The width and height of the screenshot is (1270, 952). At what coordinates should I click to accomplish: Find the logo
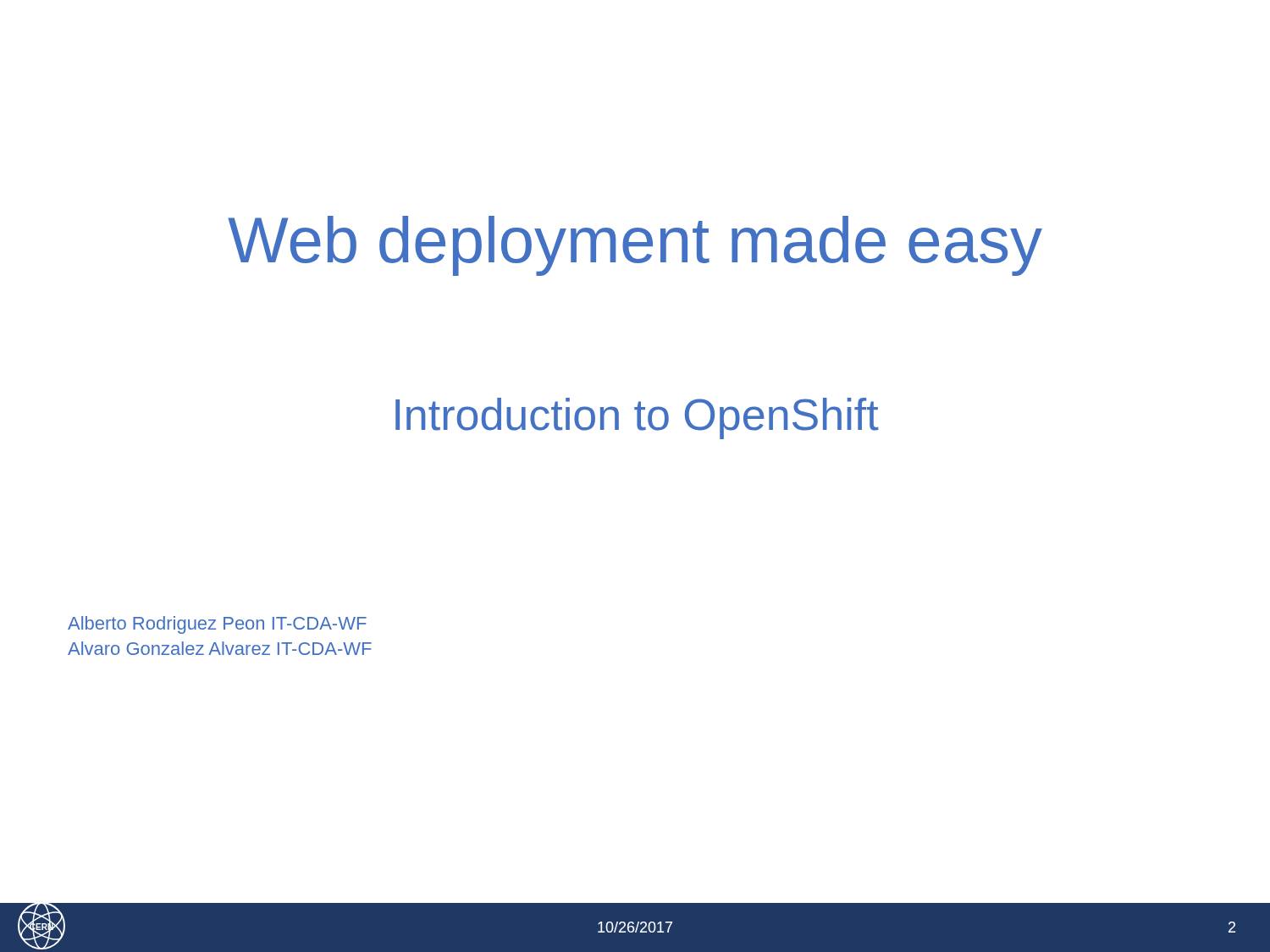click(x=41, y=926)
